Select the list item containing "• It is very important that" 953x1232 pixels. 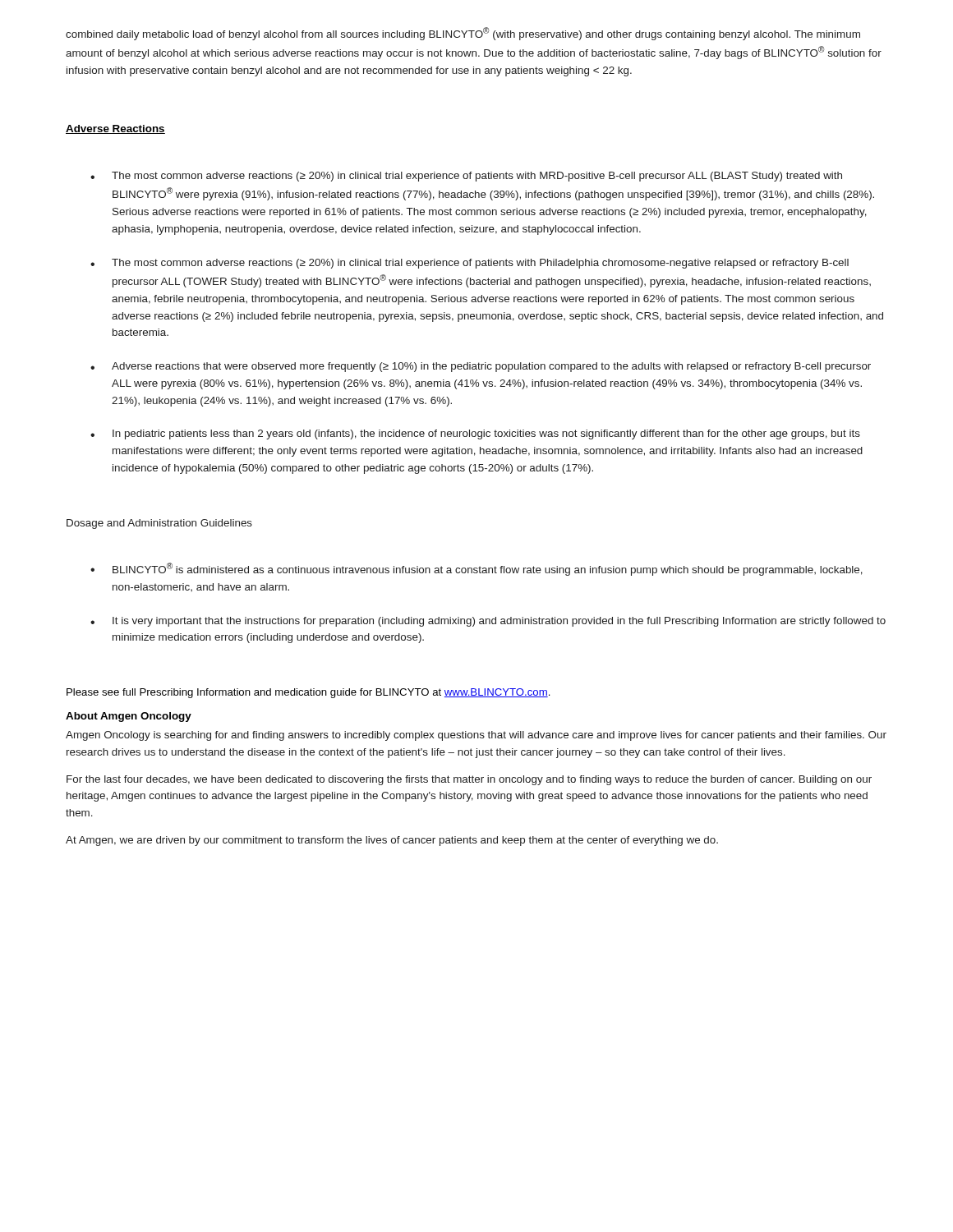489,629
